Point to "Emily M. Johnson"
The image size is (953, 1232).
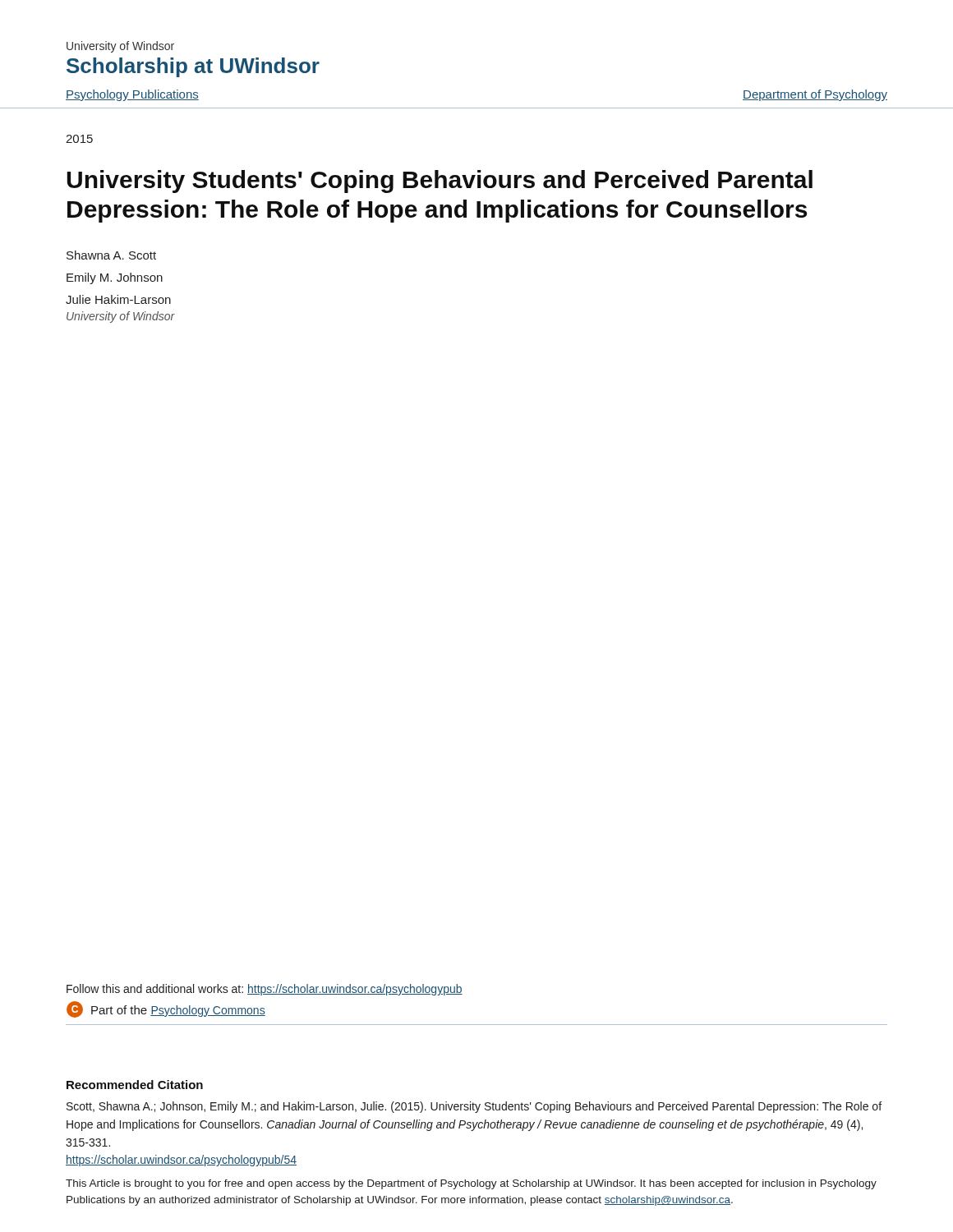(114, 277)
